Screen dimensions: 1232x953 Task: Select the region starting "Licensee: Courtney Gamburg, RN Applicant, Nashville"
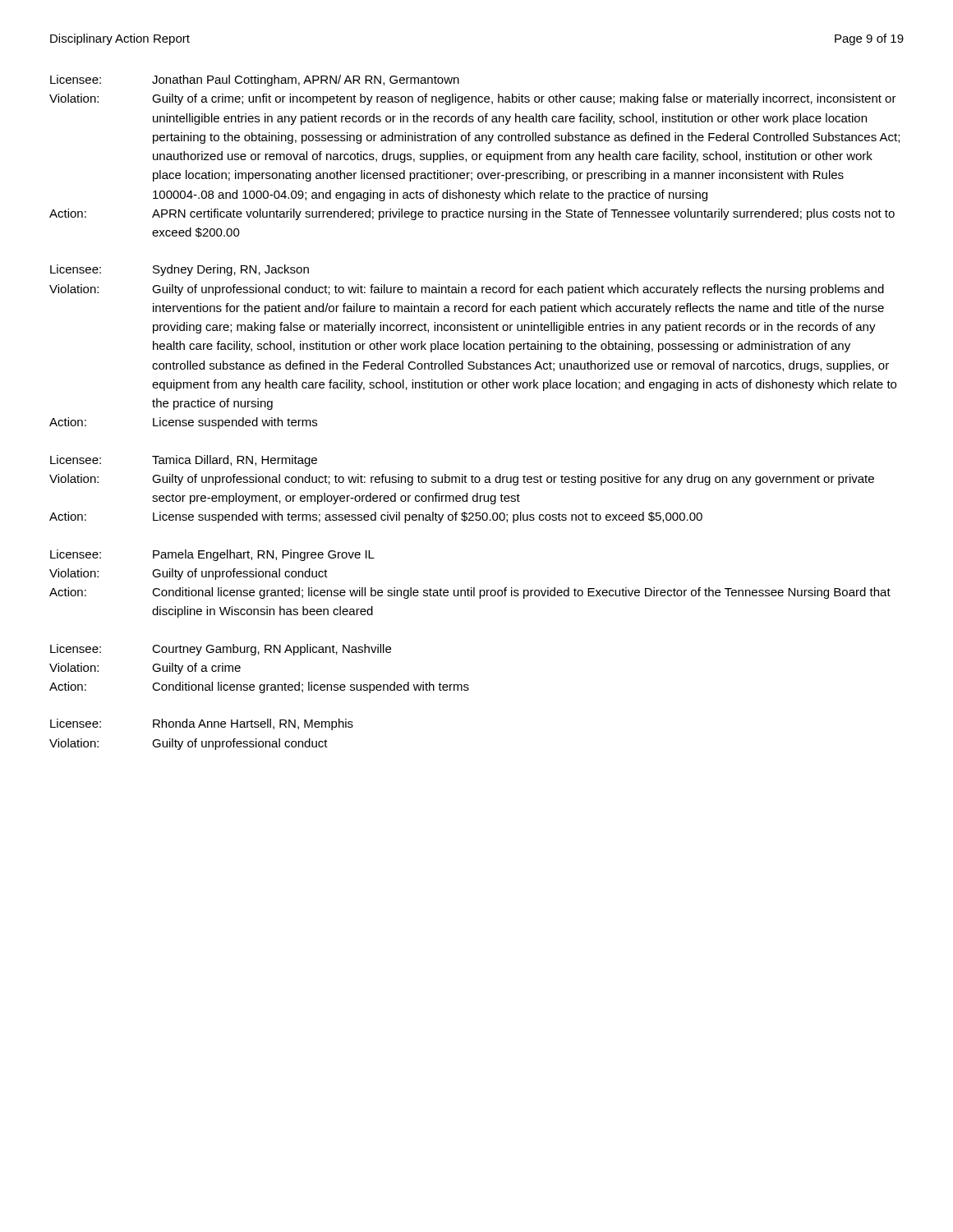click(x=221, y=650)
